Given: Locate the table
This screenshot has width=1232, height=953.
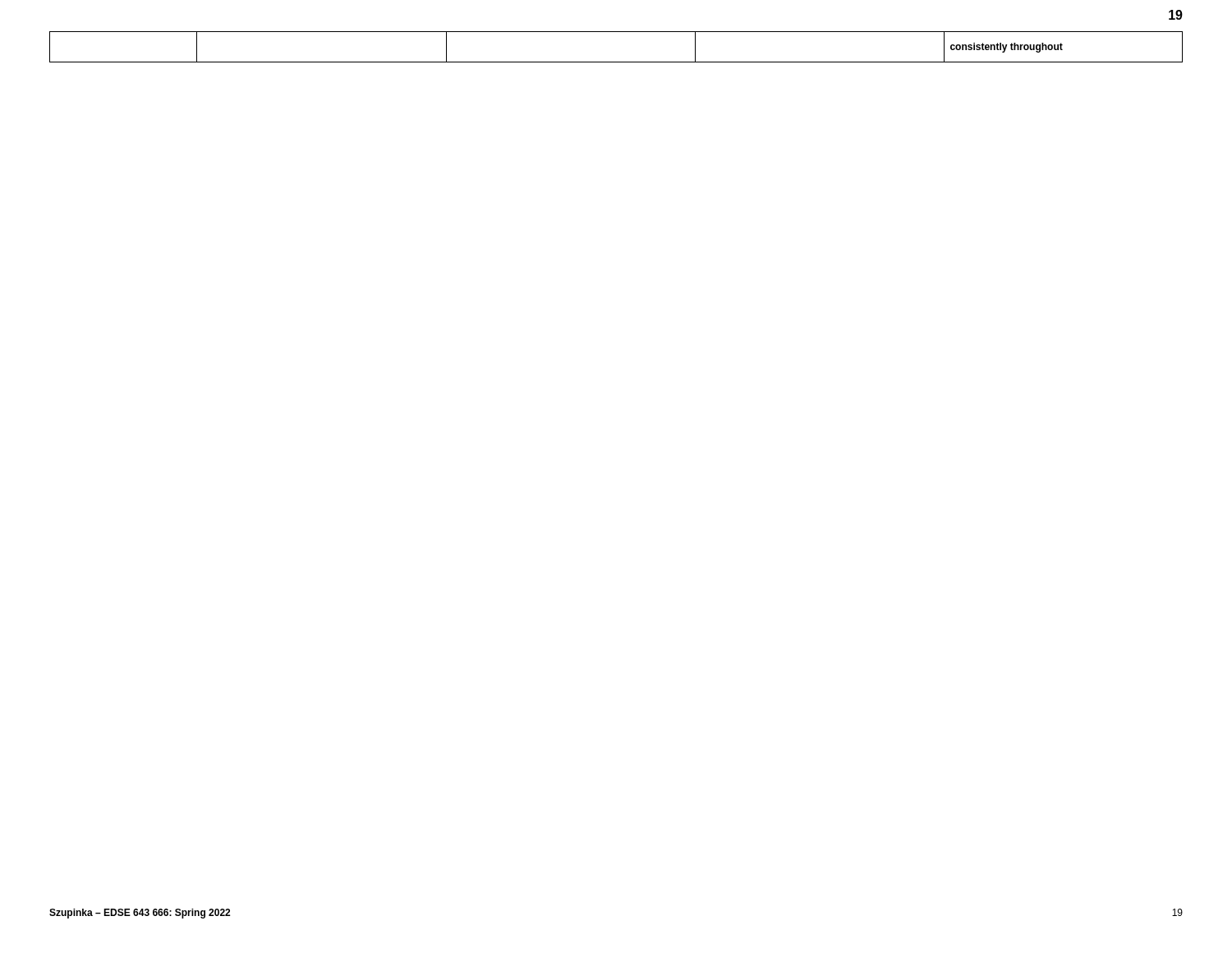Looking at the screenshot, I should 616,47.
